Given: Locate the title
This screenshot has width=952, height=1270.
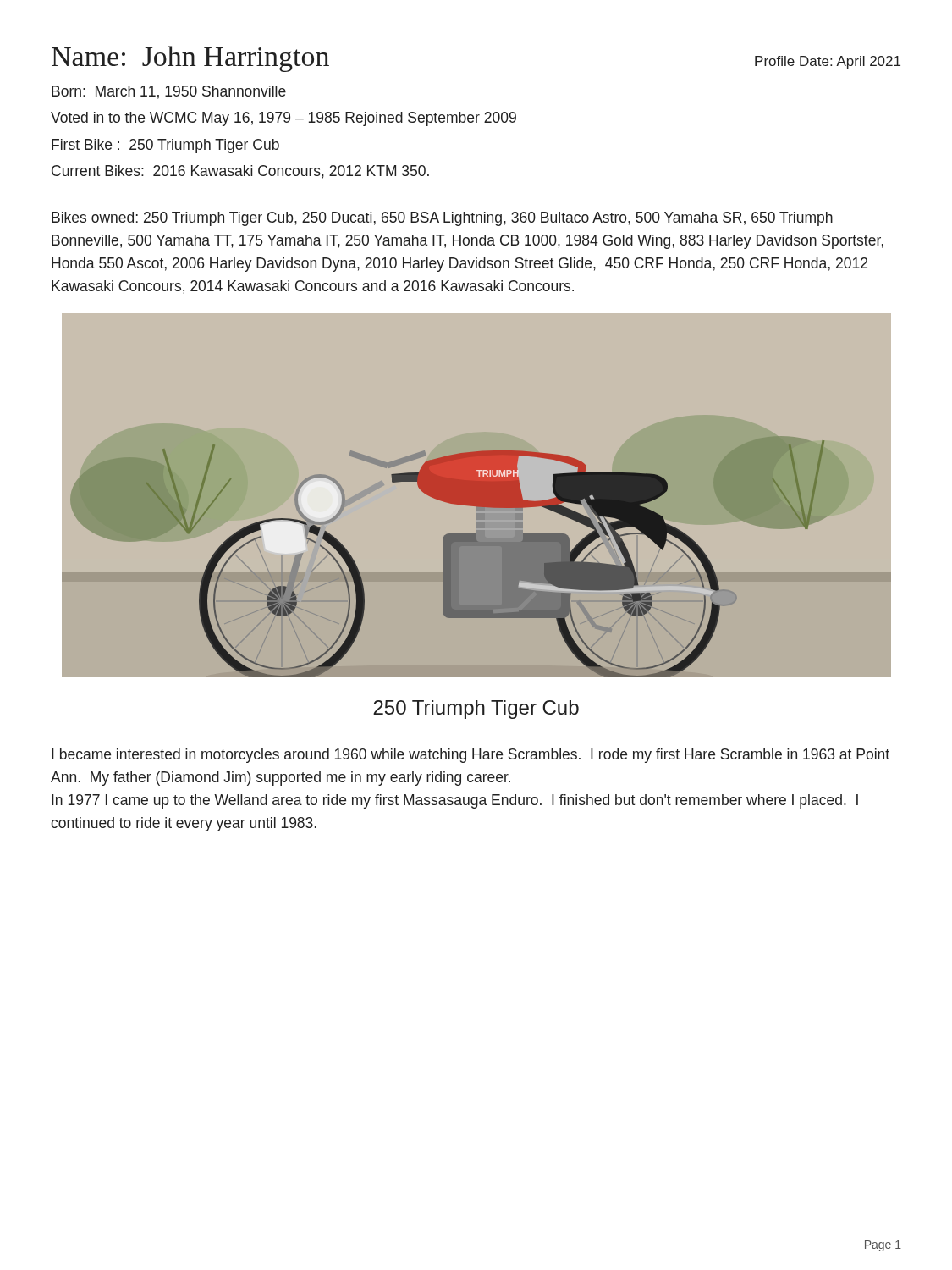Looking at the screenshot, I should (x=190, y=56).
